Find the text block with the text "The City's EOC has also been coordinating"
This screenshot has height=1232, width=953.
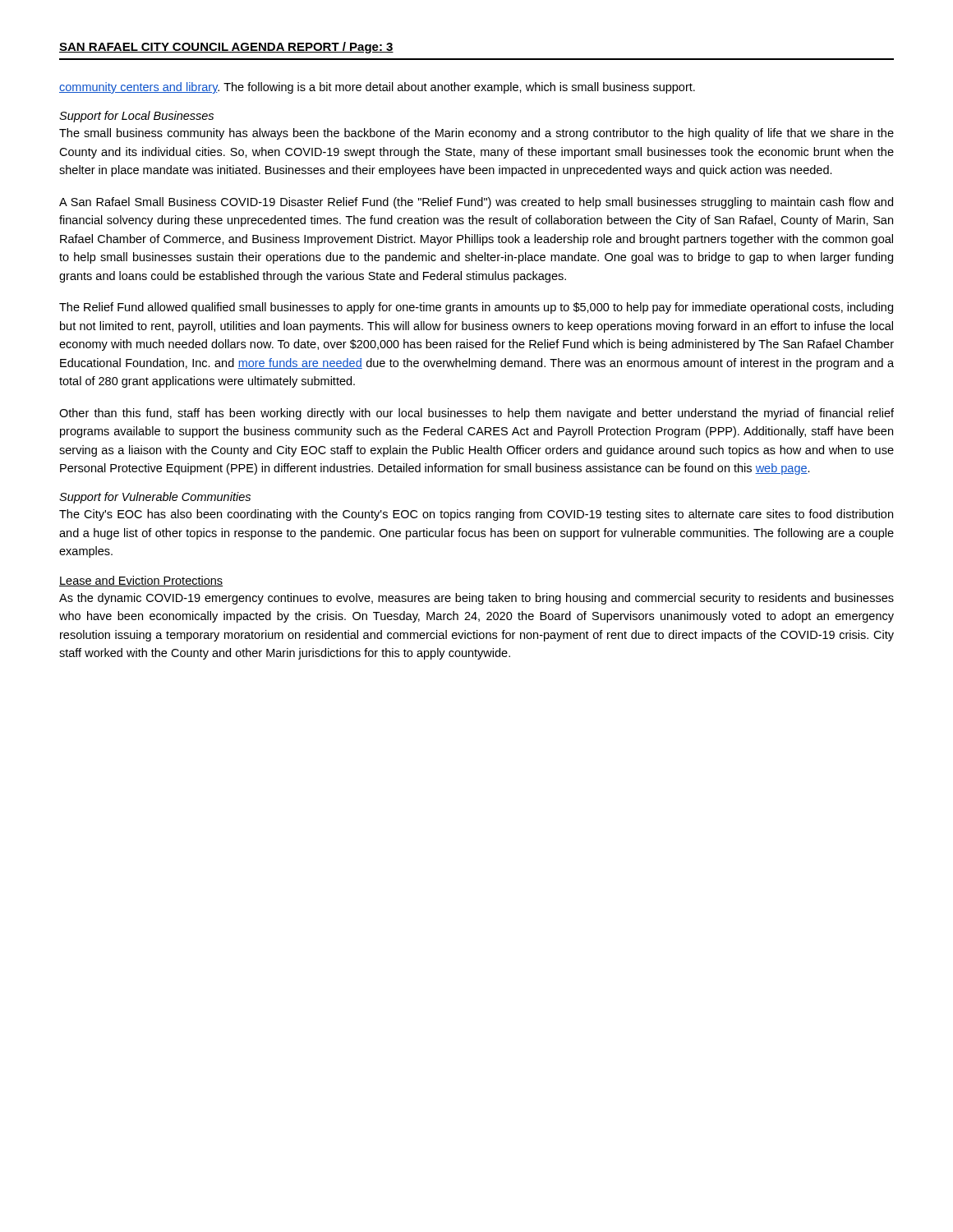point(476,533)
